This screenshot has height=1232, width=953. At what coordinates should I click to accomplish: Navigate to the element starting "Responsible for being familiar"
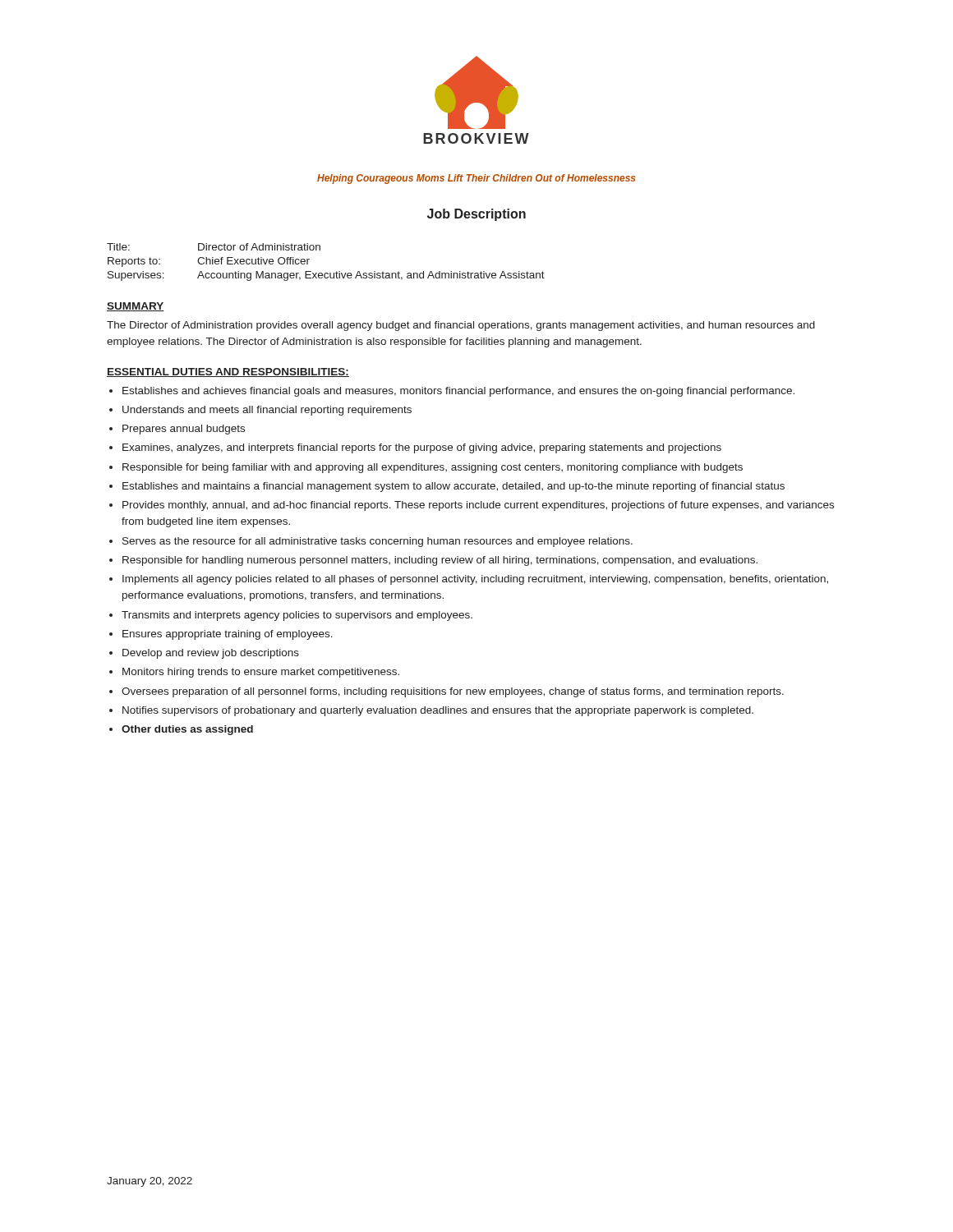coord(432,467)
